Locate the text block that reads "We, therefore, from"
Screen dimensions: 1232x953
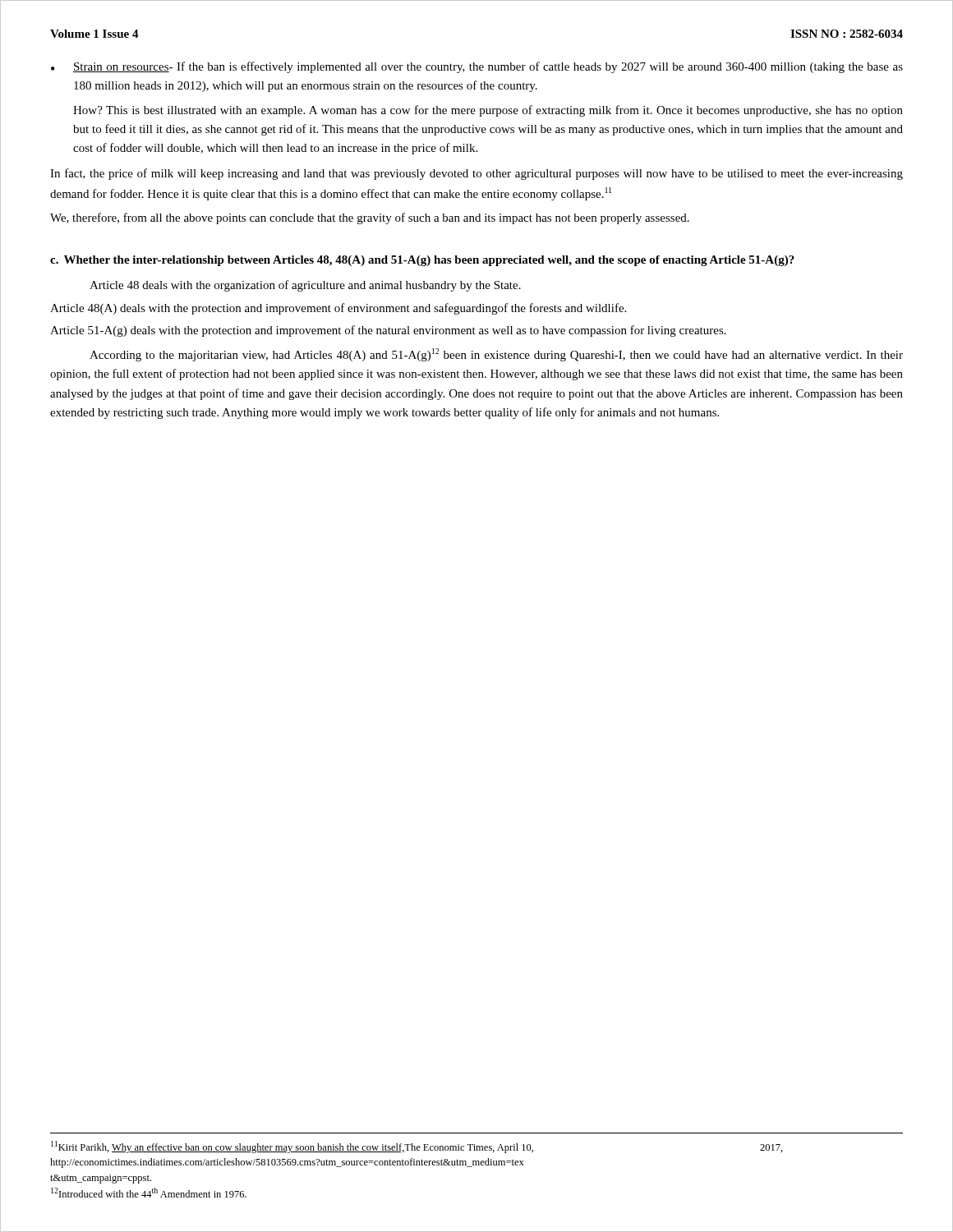[370, 217]
